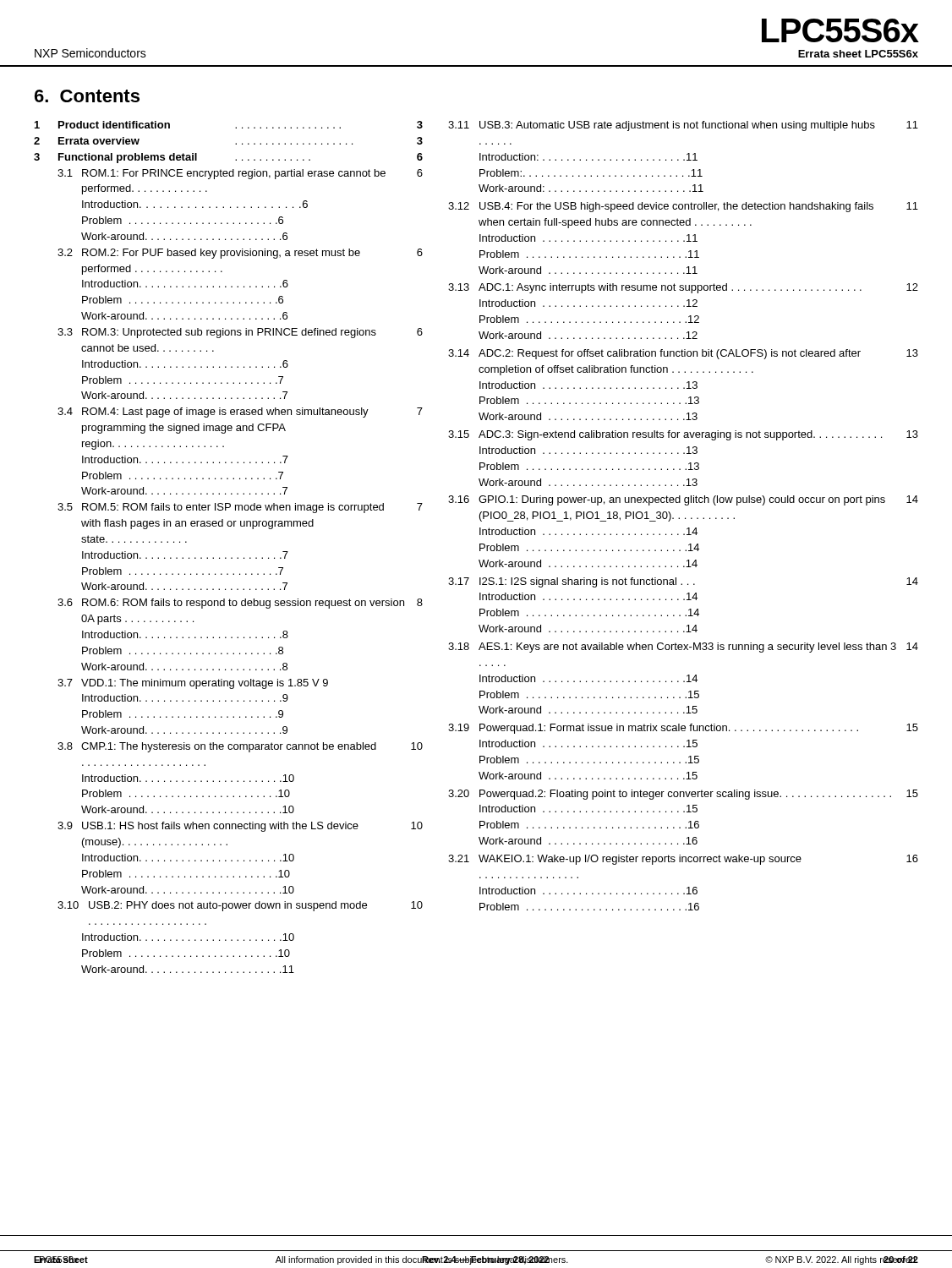Find the block on this page that starts "3.12 USB.4: For the USB"
Viewport: 952px width, 1268px height.
point(683,215)
